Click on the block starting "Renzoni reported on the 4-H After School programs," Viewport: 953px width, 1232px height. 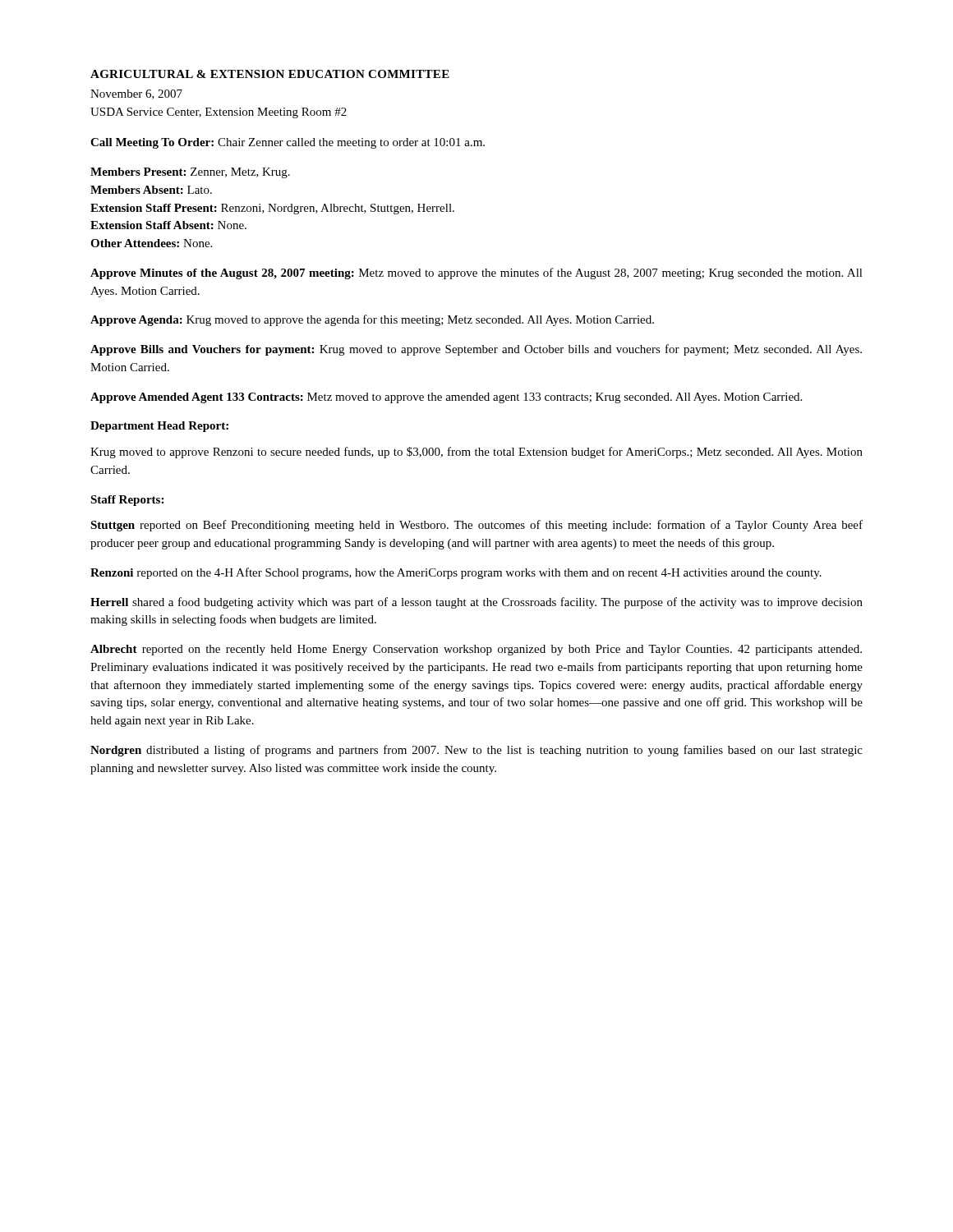(476, 573)
